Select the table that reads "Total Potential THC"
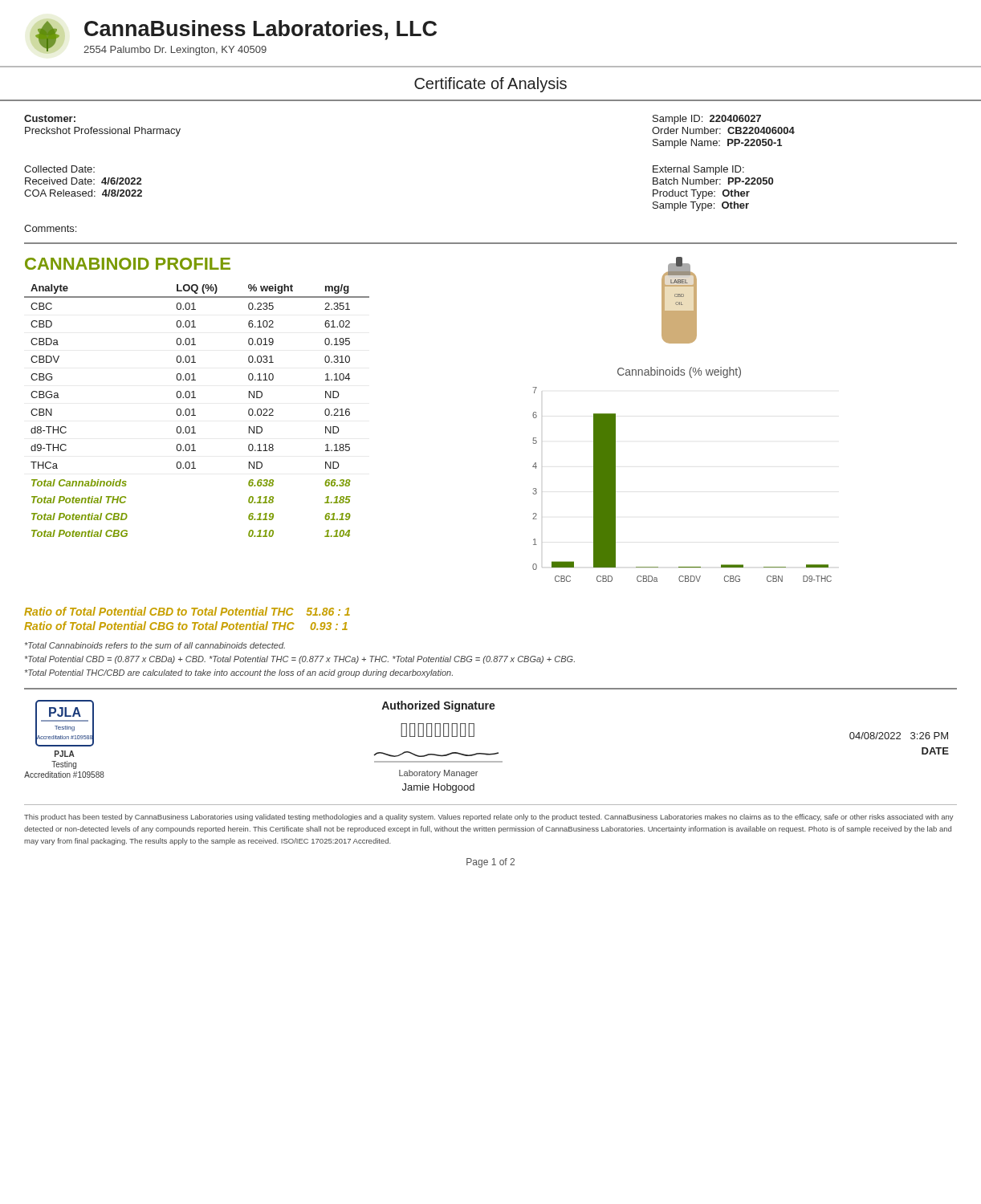 coord(209,411)
